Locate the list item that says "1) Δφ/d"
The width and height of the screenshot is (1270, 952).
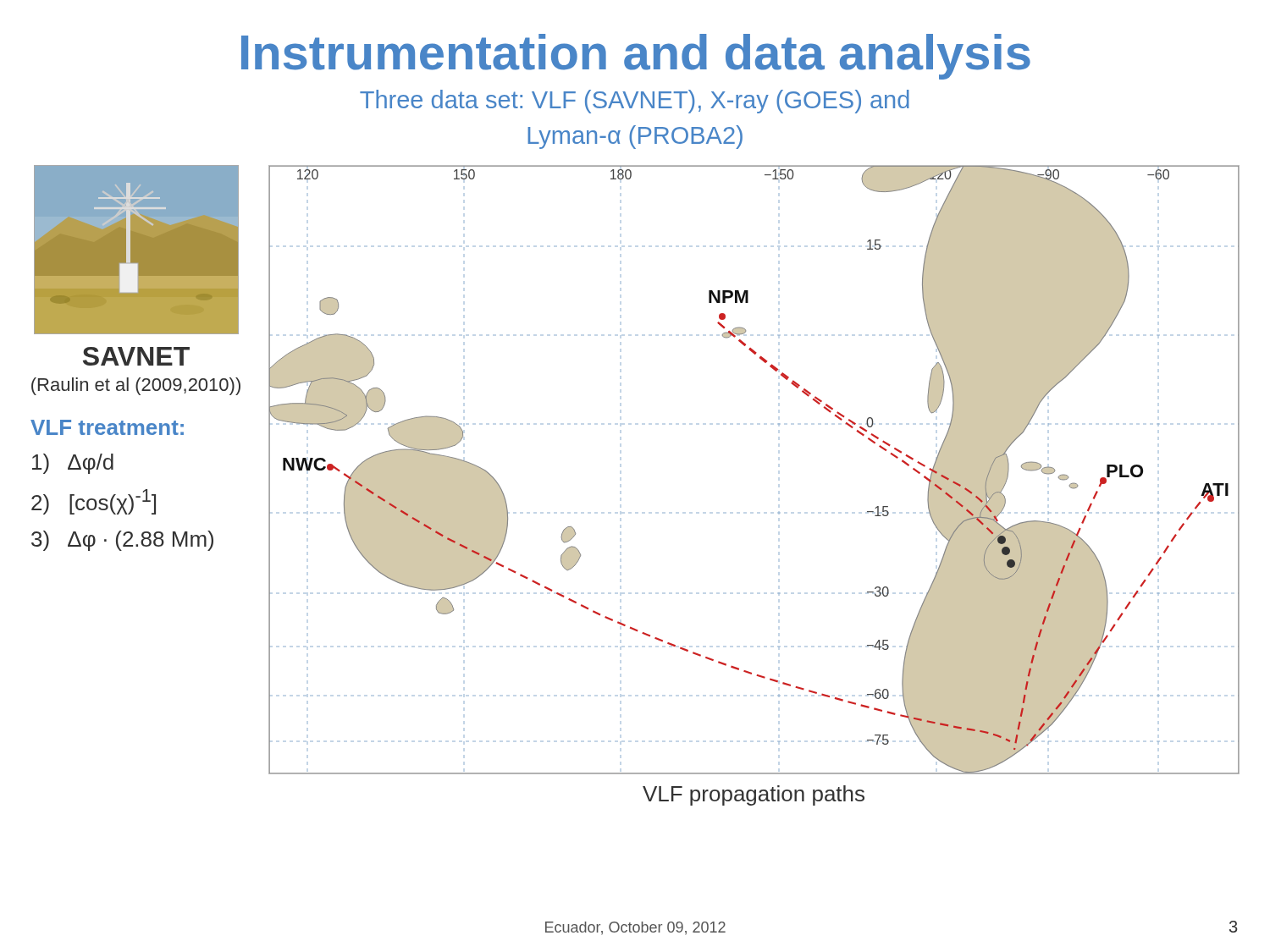pyautogui.click(x=73, y=462)
